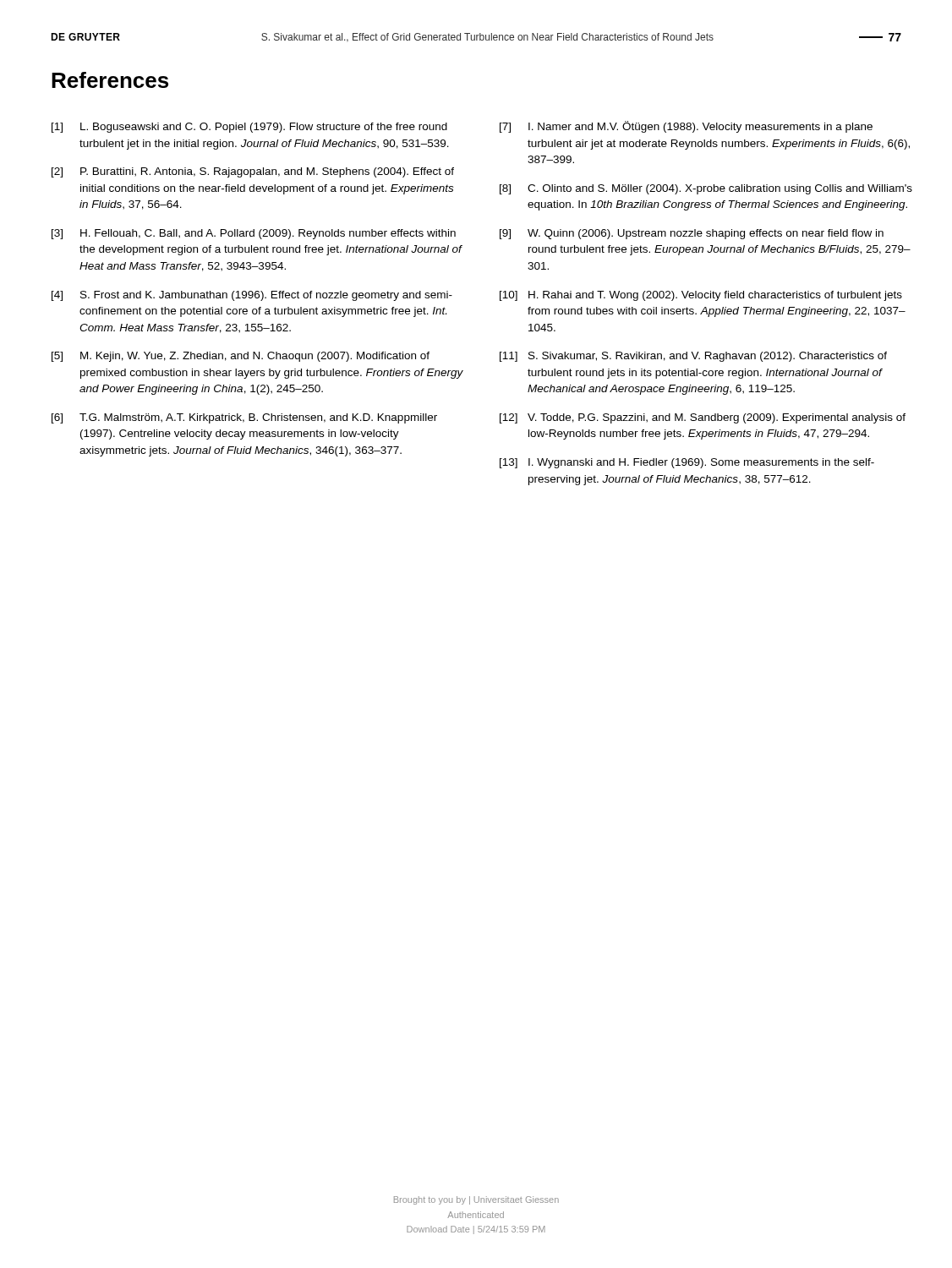Point to the text block starting "[12] V. Todde, P.G. Spazzini, and M."
The height and width of the screenshot is (1268, 952).
coord(706,426)
